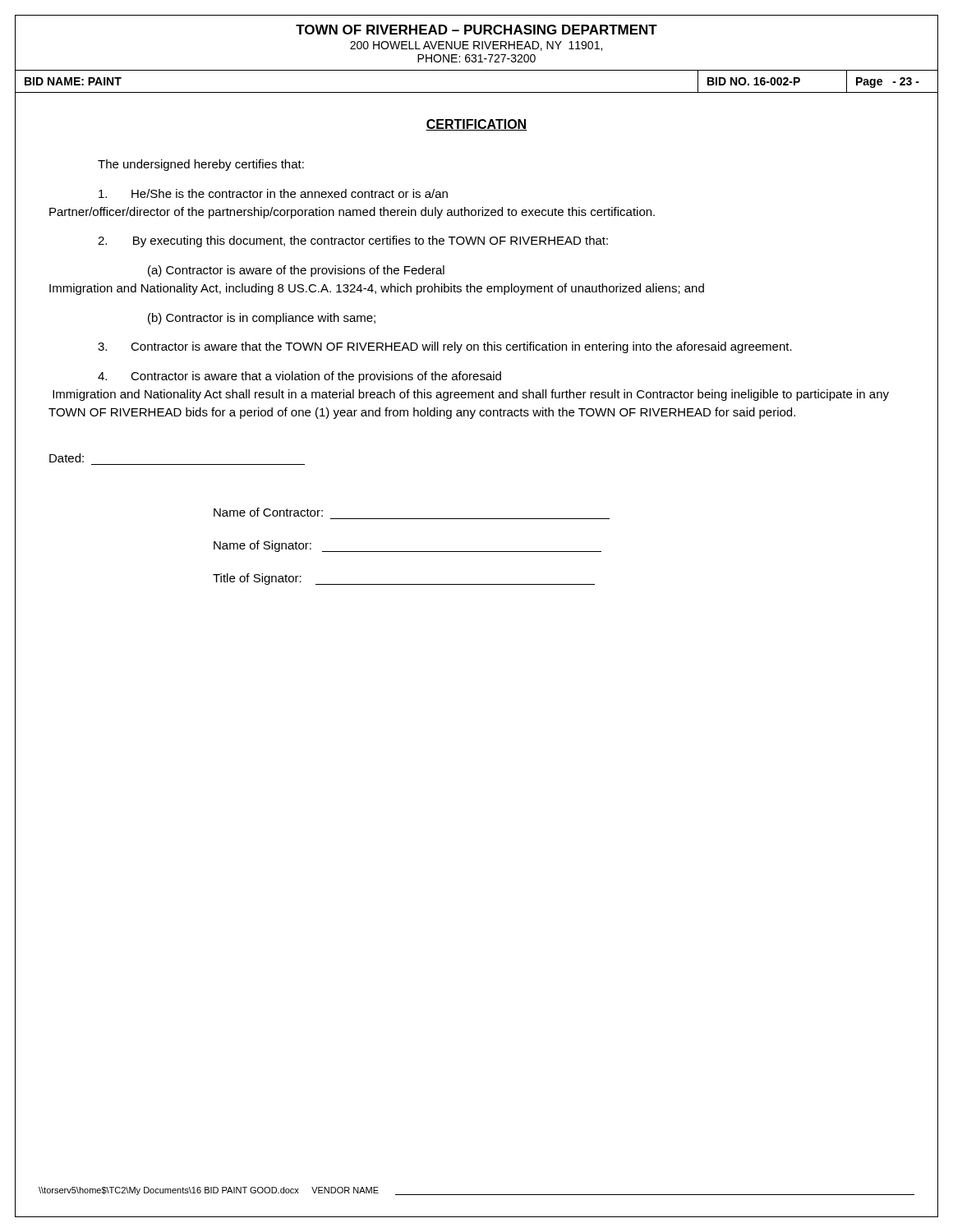Locate the table
The height and width of the screenshot is (1232, 953).
[476, 82]
